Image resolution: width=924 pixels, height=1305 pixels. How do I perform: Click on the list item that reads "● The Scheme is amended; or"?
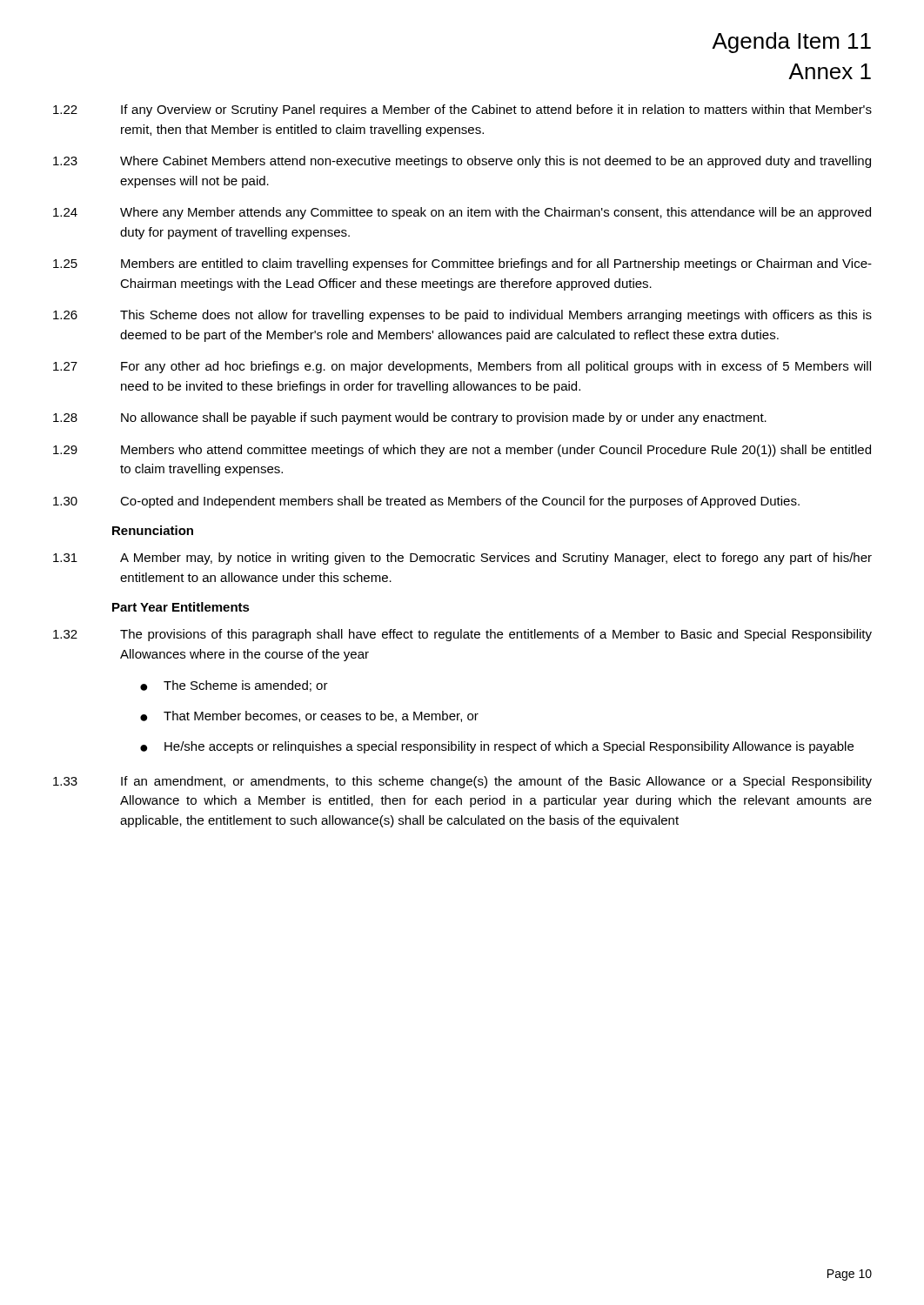tap(234, 686)
